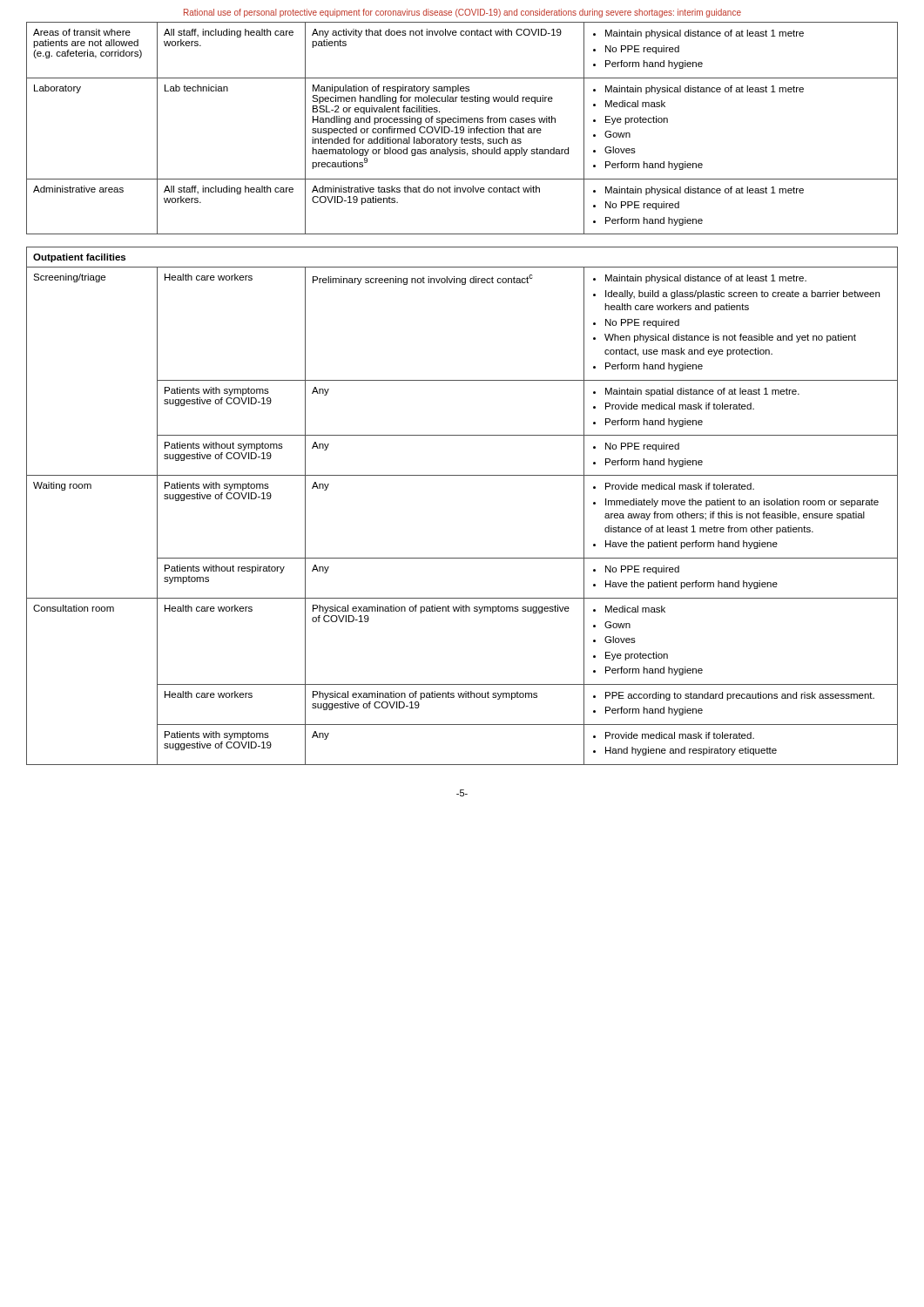The width and height of the screenshot is (924, 1307).
Task: Find the table that mentions "Administrative tasks that do"
Action: (x=462, y=128)
